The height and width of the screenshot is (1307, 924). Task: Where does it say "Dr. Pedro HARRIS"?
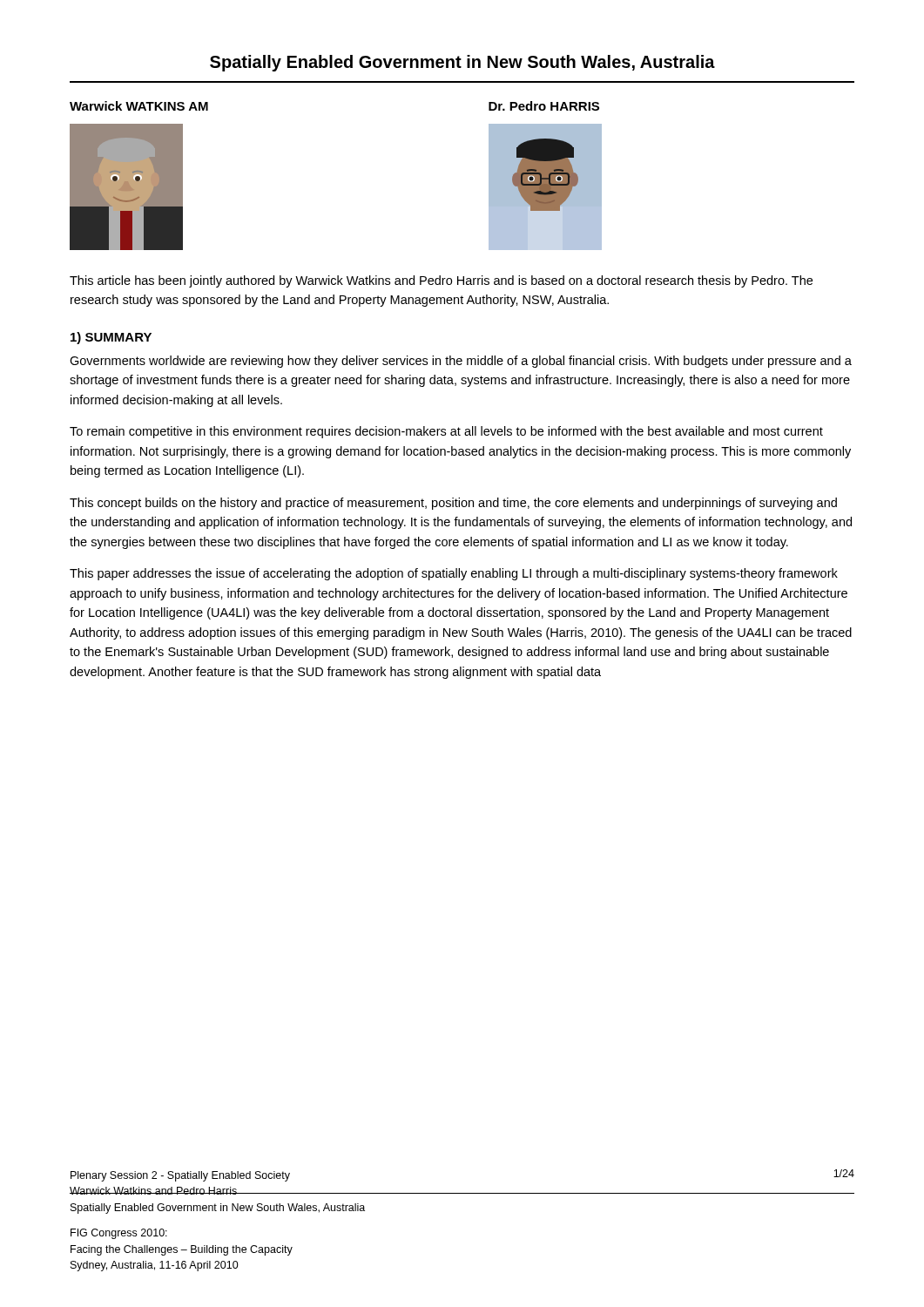point(544,106)
